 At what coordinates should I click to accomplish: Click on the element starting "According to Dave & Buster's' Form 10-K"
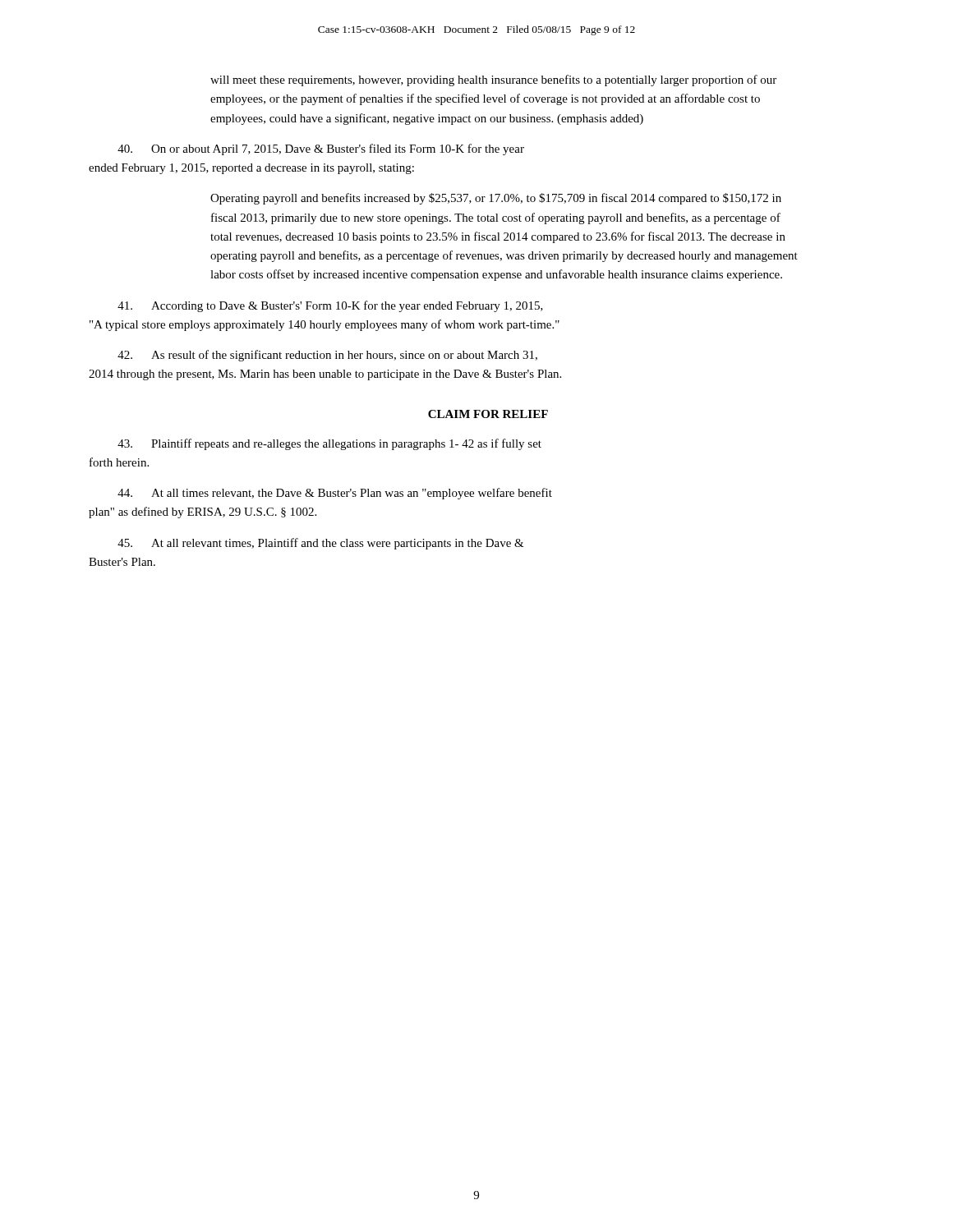pyautogui.click(x=486, y=306)
